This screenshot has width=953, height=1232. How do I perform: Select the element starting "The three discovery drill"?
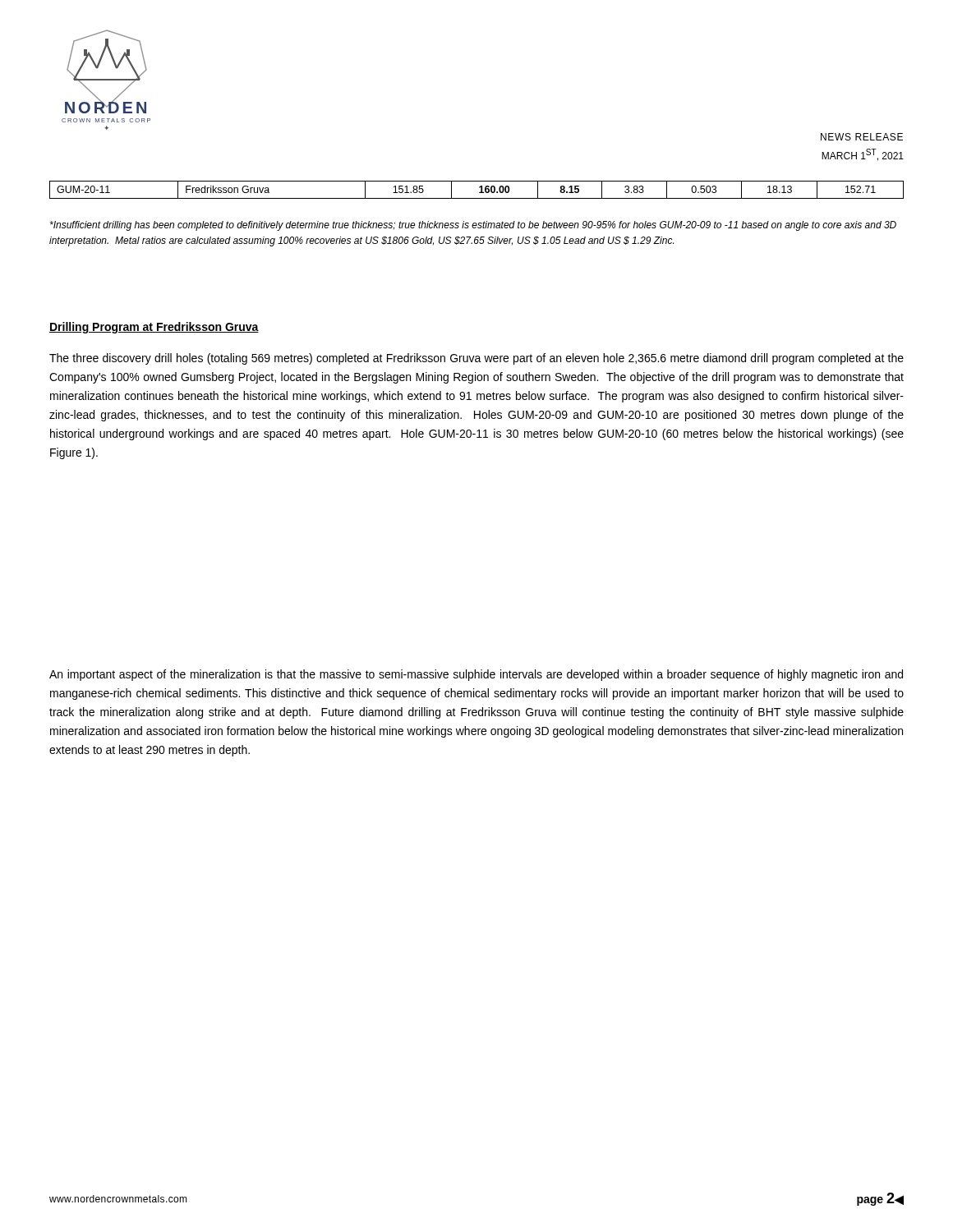[476, 406]
